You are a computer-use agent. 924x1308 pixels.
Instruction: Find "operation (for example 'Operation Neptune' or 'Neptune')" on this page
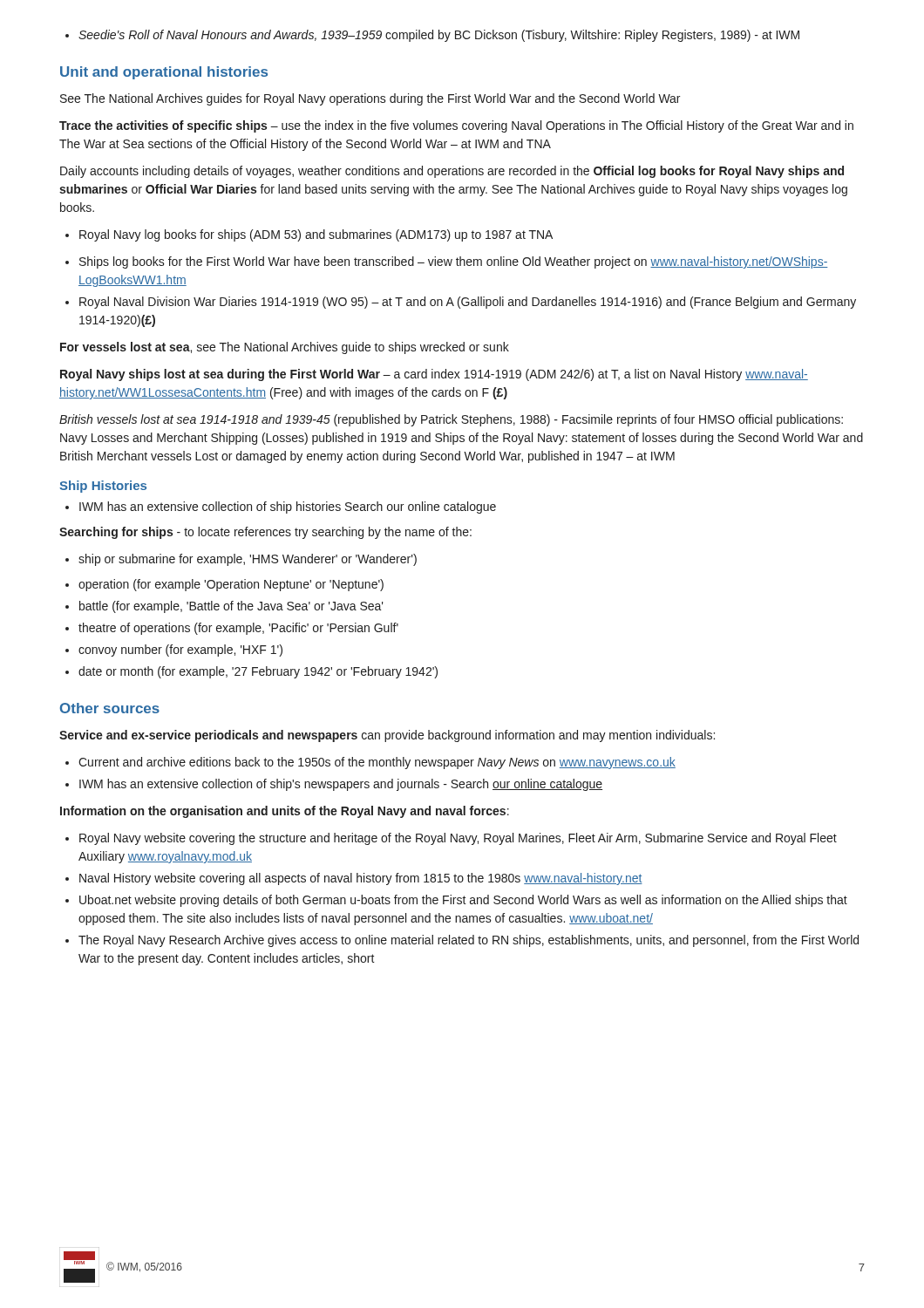tap(224, 585)
